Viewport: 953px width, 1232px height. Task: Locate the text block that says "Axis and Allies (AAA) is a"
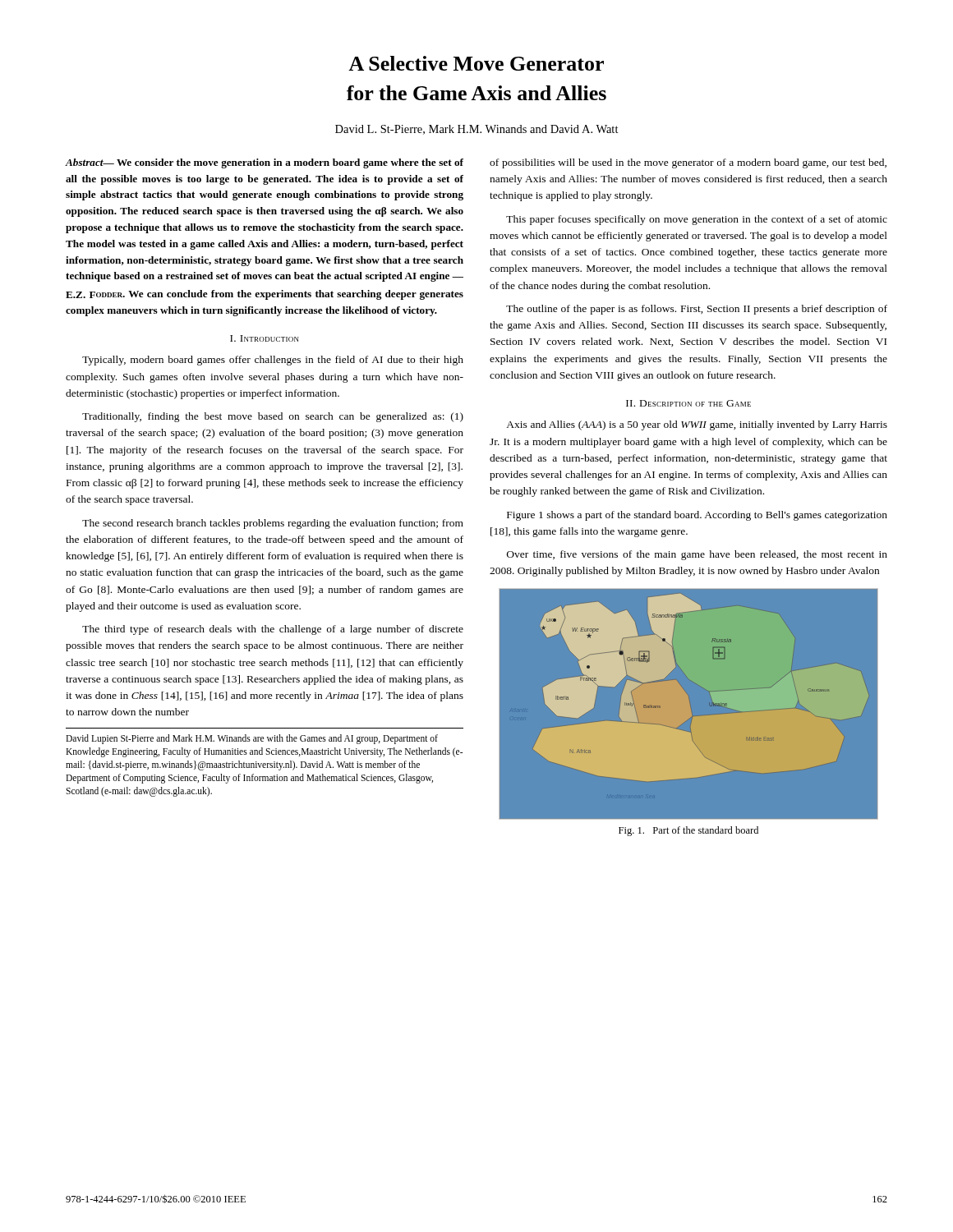(688, 458)
